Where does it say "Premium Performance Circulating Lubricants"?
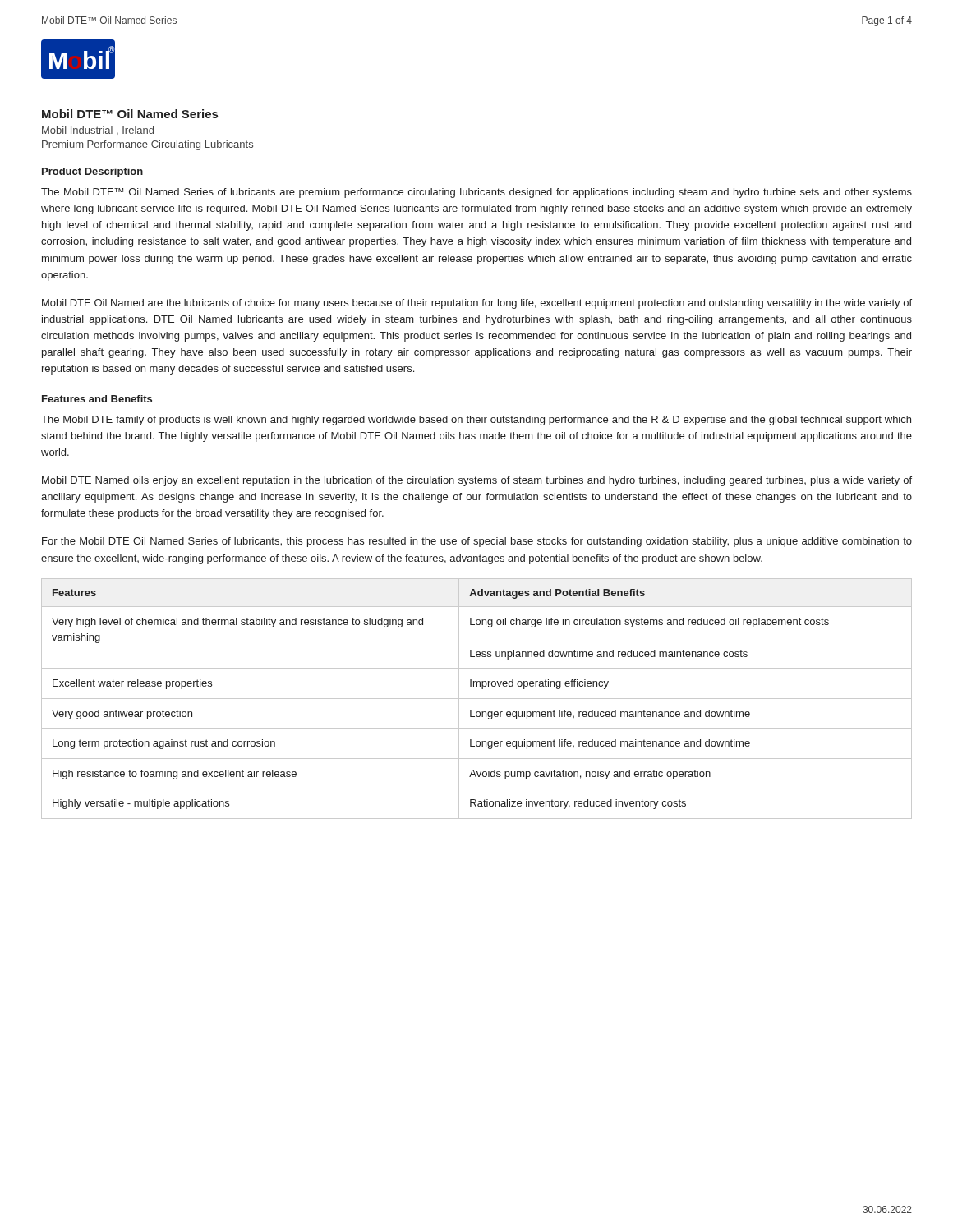Image resolution: width=953 pixels, height=1232 pixels. 147,144
